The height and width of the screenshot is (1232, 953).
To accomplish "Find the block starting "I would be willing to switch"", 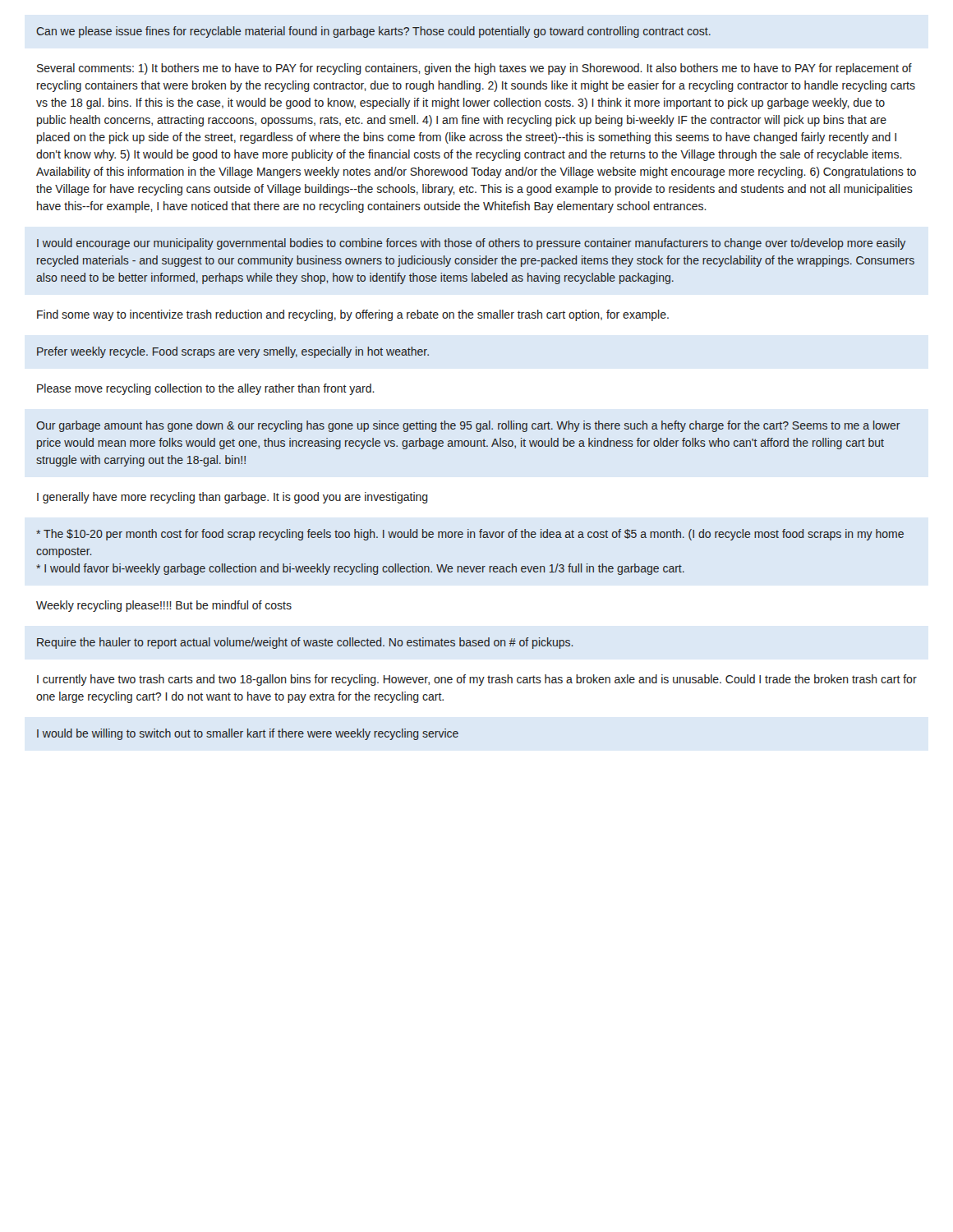I will click(248, 734).
